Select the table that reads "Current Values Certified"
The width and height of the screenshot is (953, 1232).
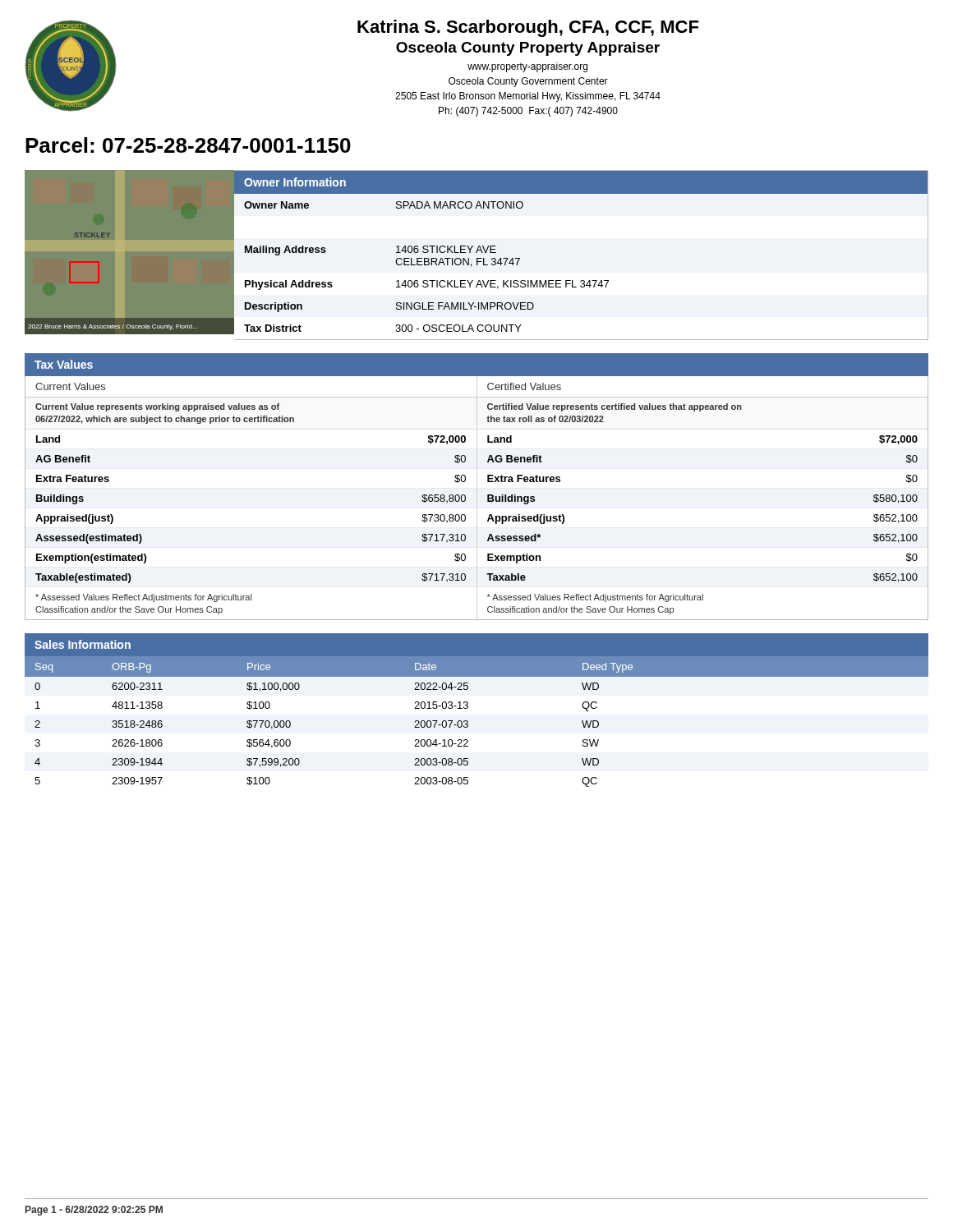point(476,498)
